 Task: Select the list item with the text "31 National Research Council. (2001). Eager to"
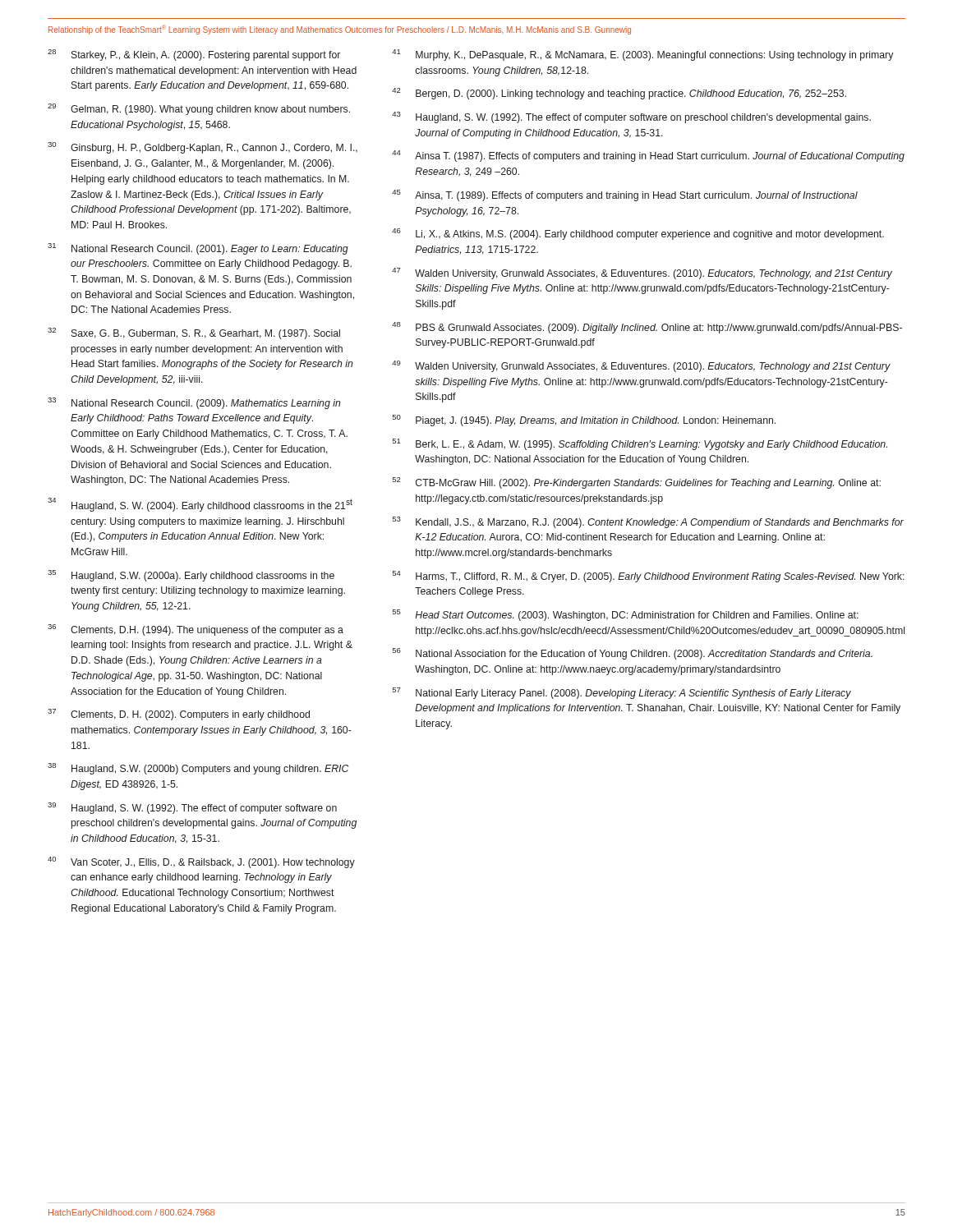click(205, 279)
